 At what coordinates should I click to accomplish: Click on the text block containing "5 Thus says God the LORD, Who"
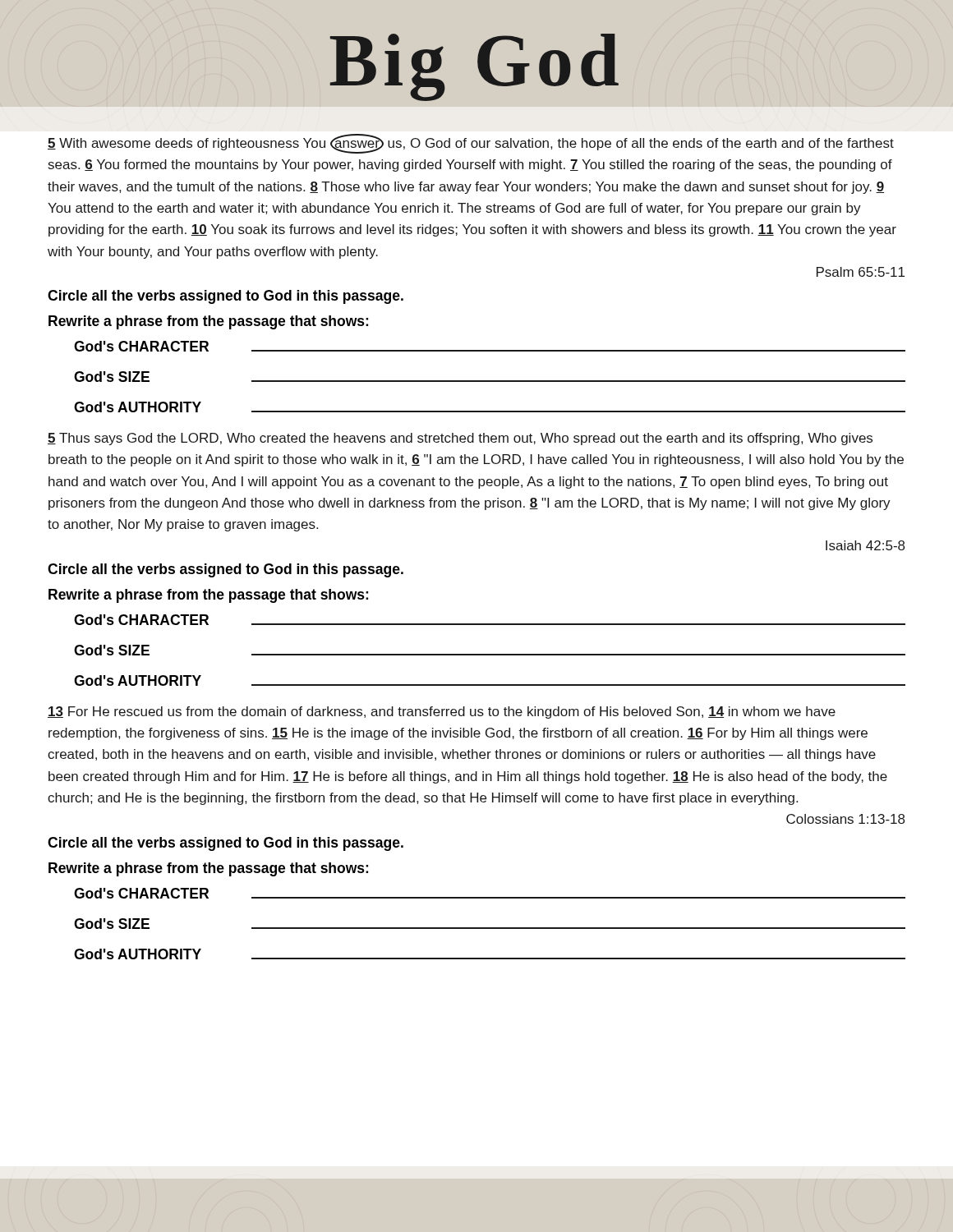476,482
